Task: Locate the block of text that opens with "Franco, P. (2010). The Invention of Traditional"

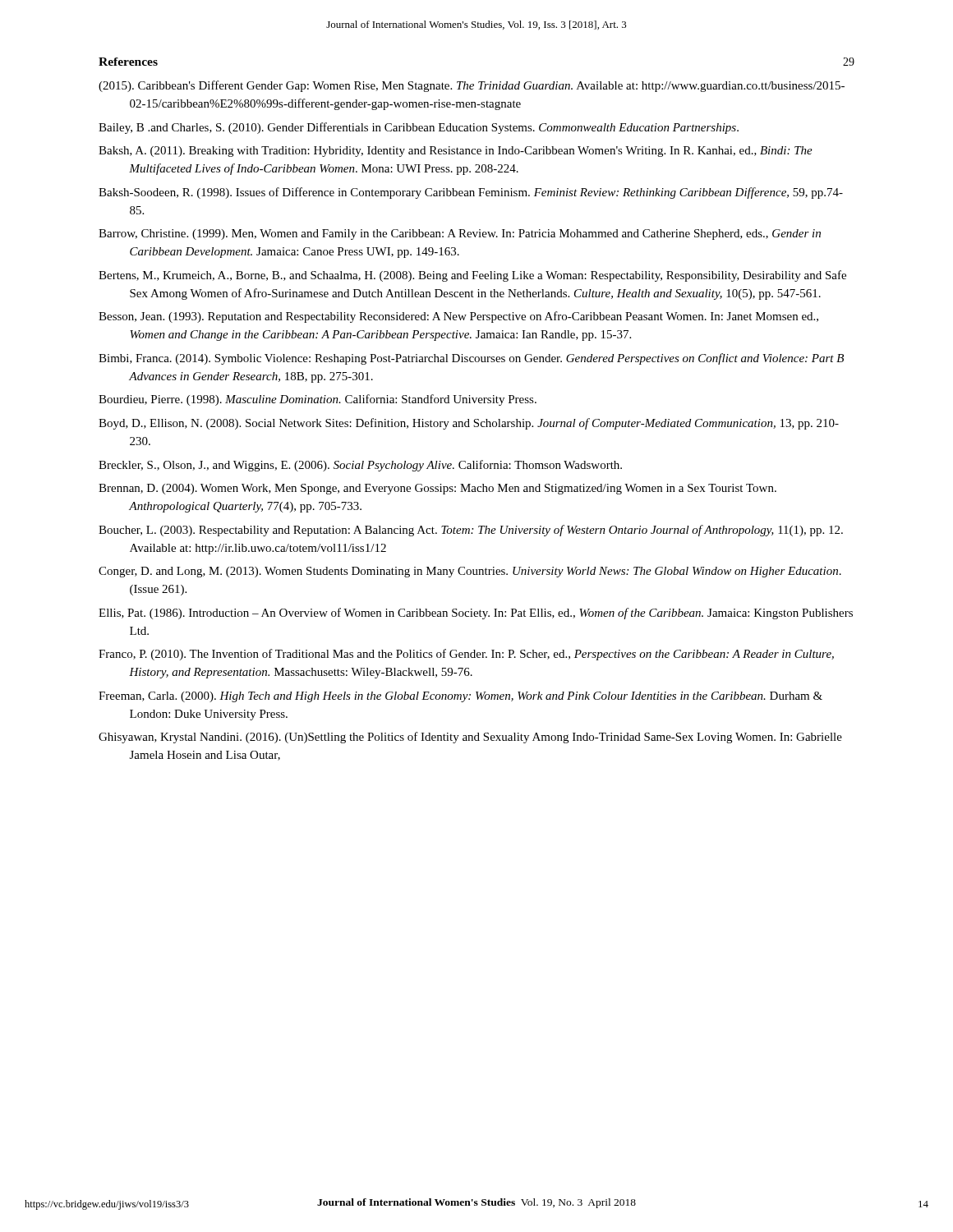Action: click(467, 663)
